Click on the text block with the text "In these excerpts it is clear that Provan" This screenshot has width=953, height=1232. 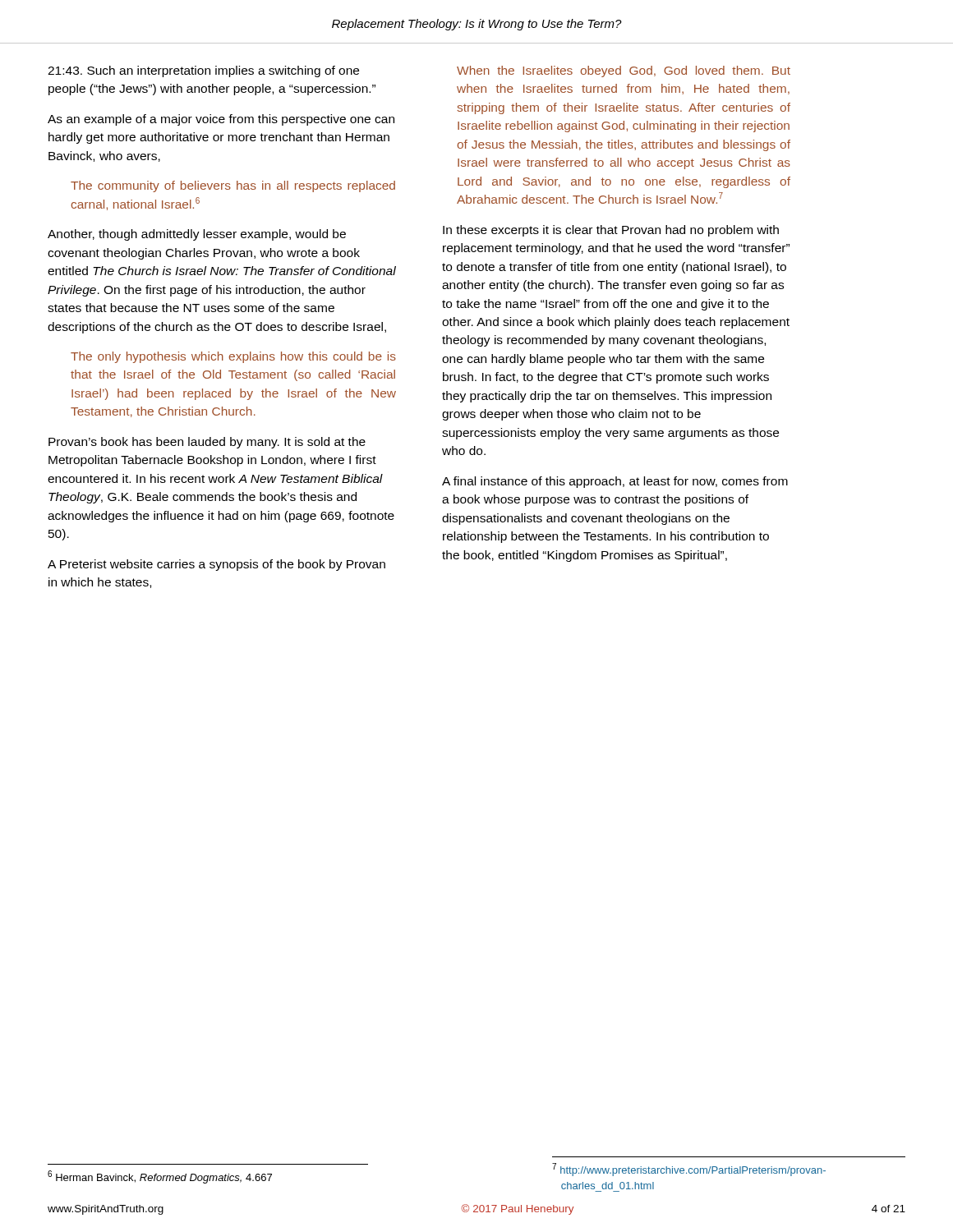(616, 341)
